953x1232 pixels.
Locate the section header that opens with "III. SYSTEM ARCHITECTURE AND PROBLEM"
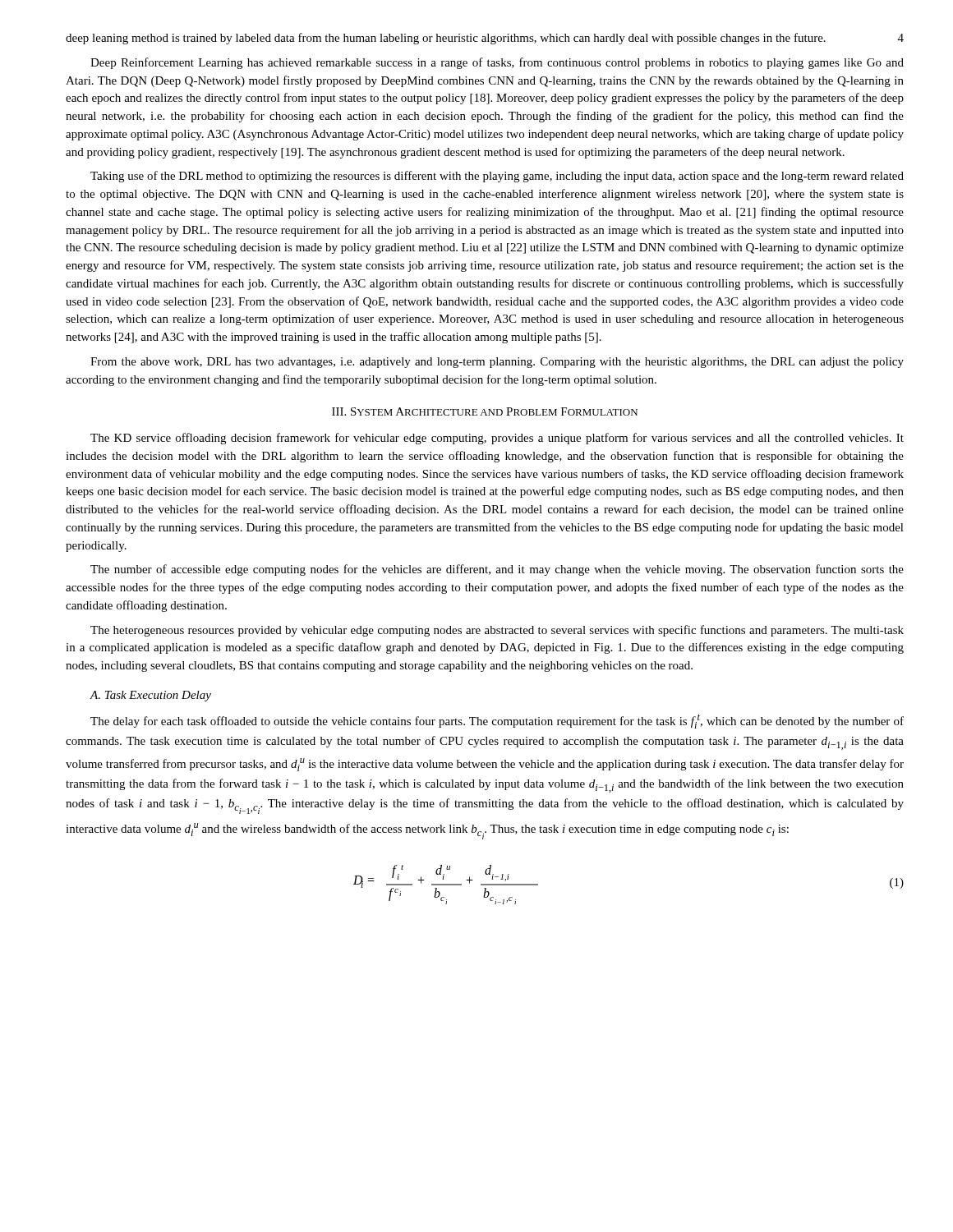485,412
